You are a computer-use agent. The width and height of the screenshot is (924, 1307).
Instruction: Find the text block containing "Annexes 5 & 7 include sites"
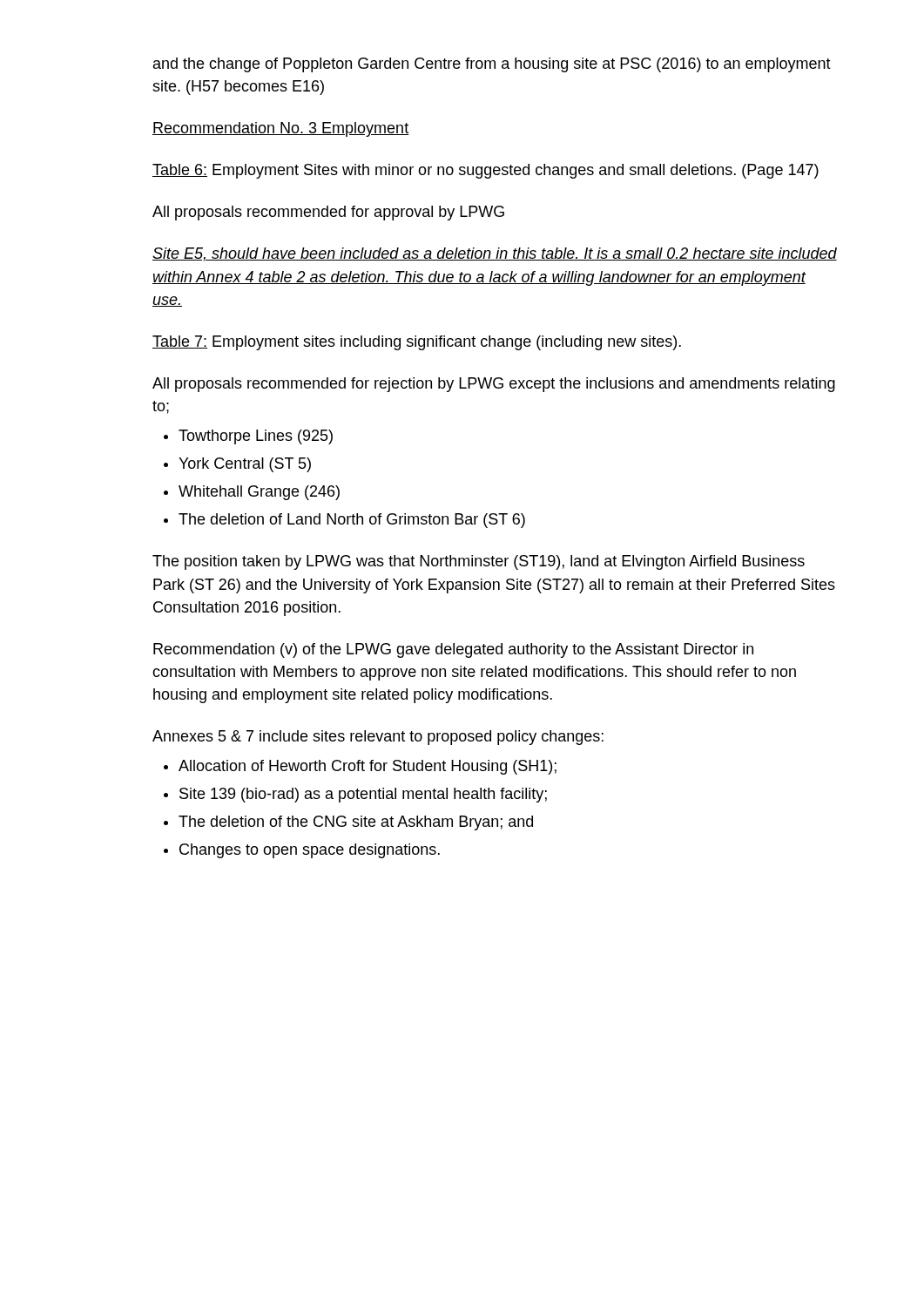[x=495, y=736]
